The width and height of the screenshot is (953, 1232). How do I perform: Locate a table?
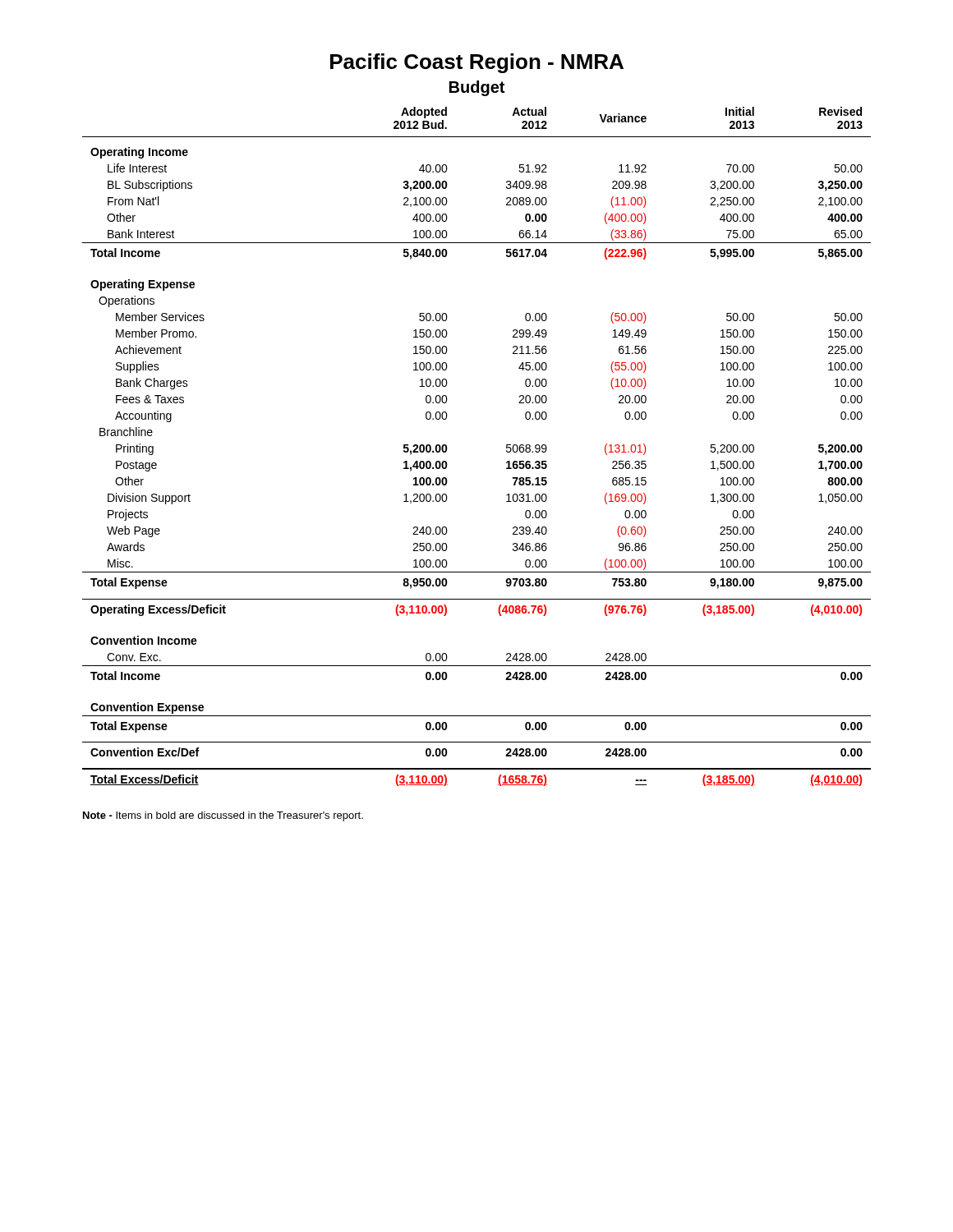point(476,446)
